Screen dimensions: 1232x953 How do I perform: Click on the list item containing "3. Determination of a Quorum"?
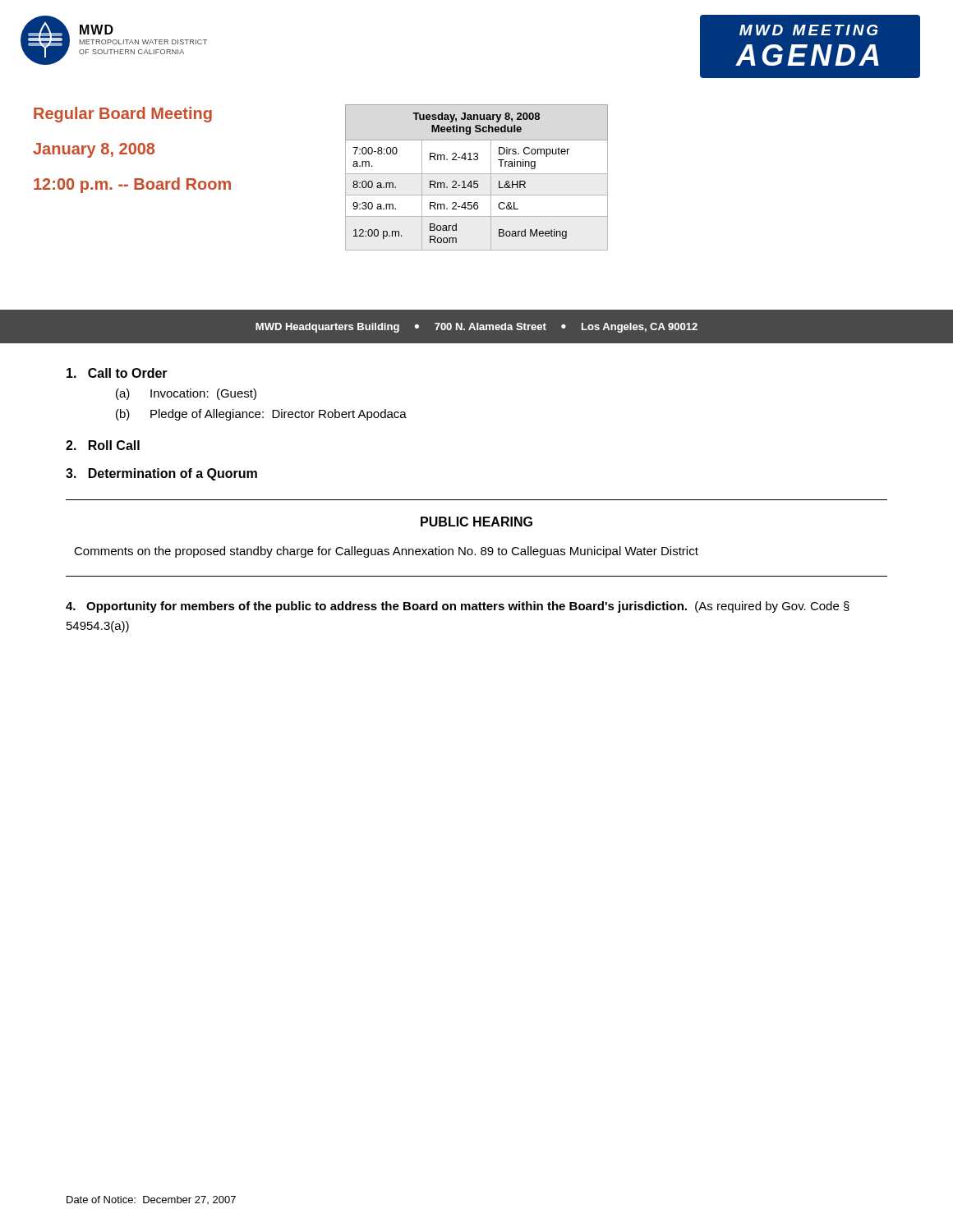162,473
